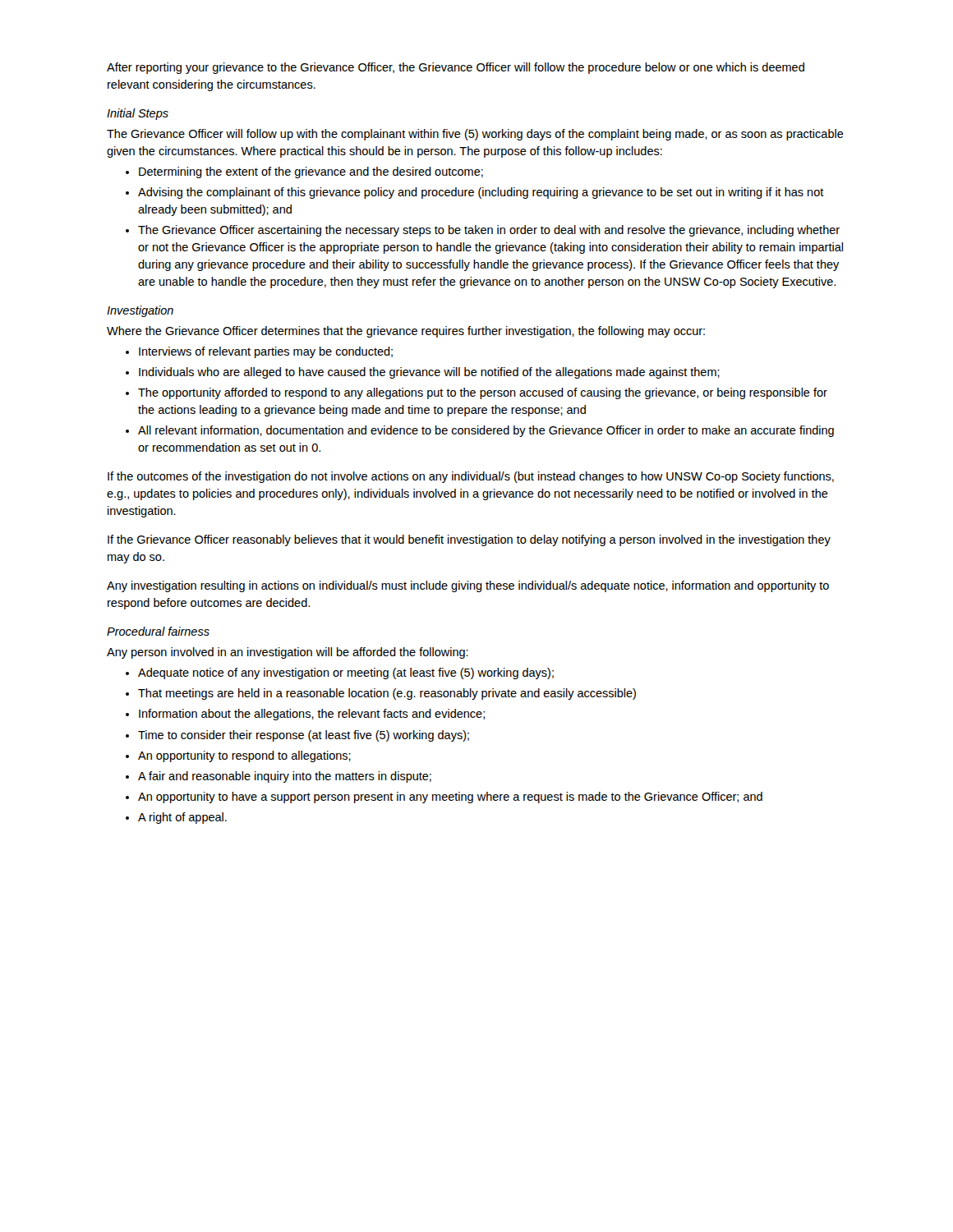Locate the list item containing "Information about the allegations, the"
Viewport: 953px width, 1232px height.
pyautogui.click(x=312, y=714)
